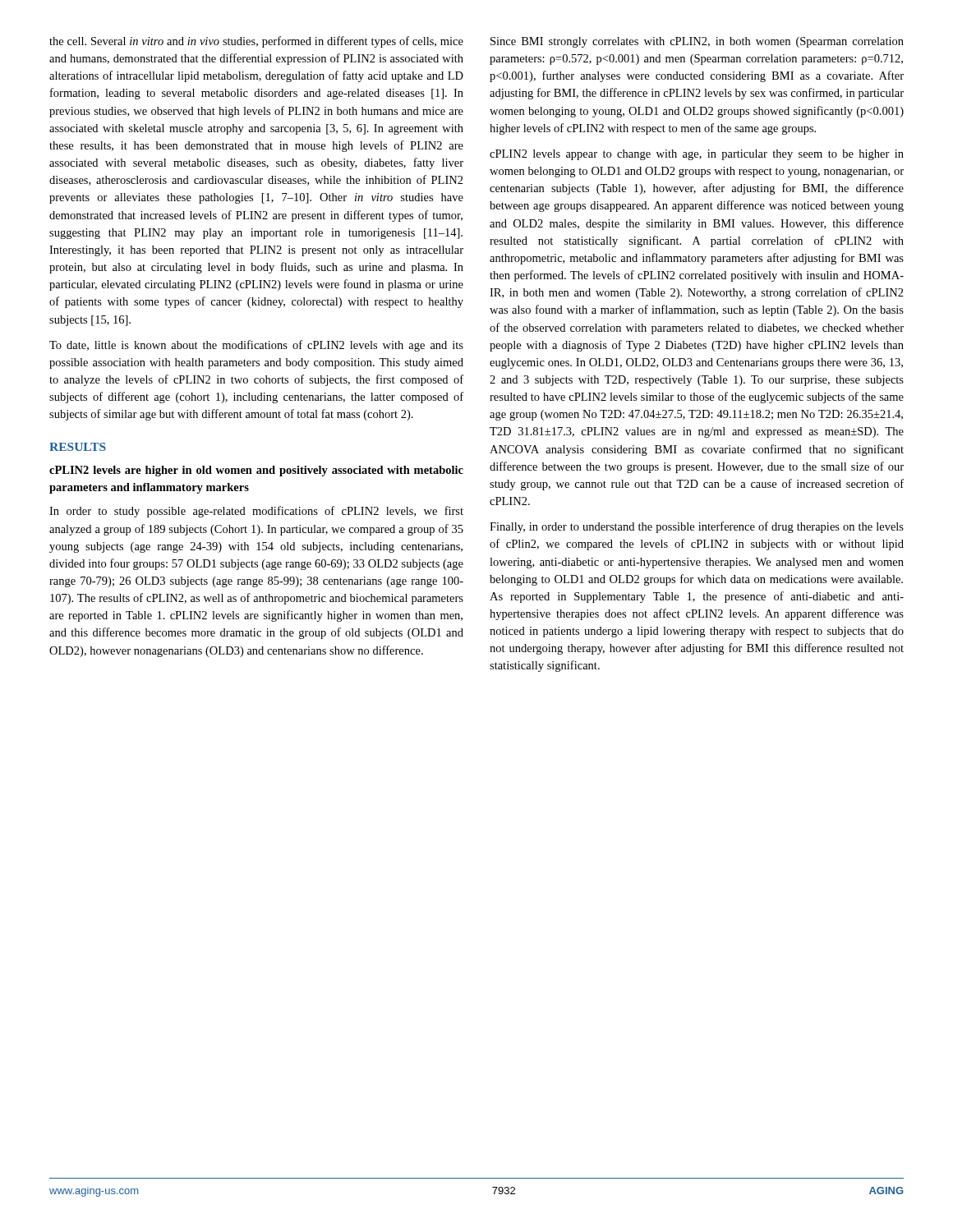Select the text block containing "In order to study possible age-related"
953x1232 pixels.
point(256,581)
